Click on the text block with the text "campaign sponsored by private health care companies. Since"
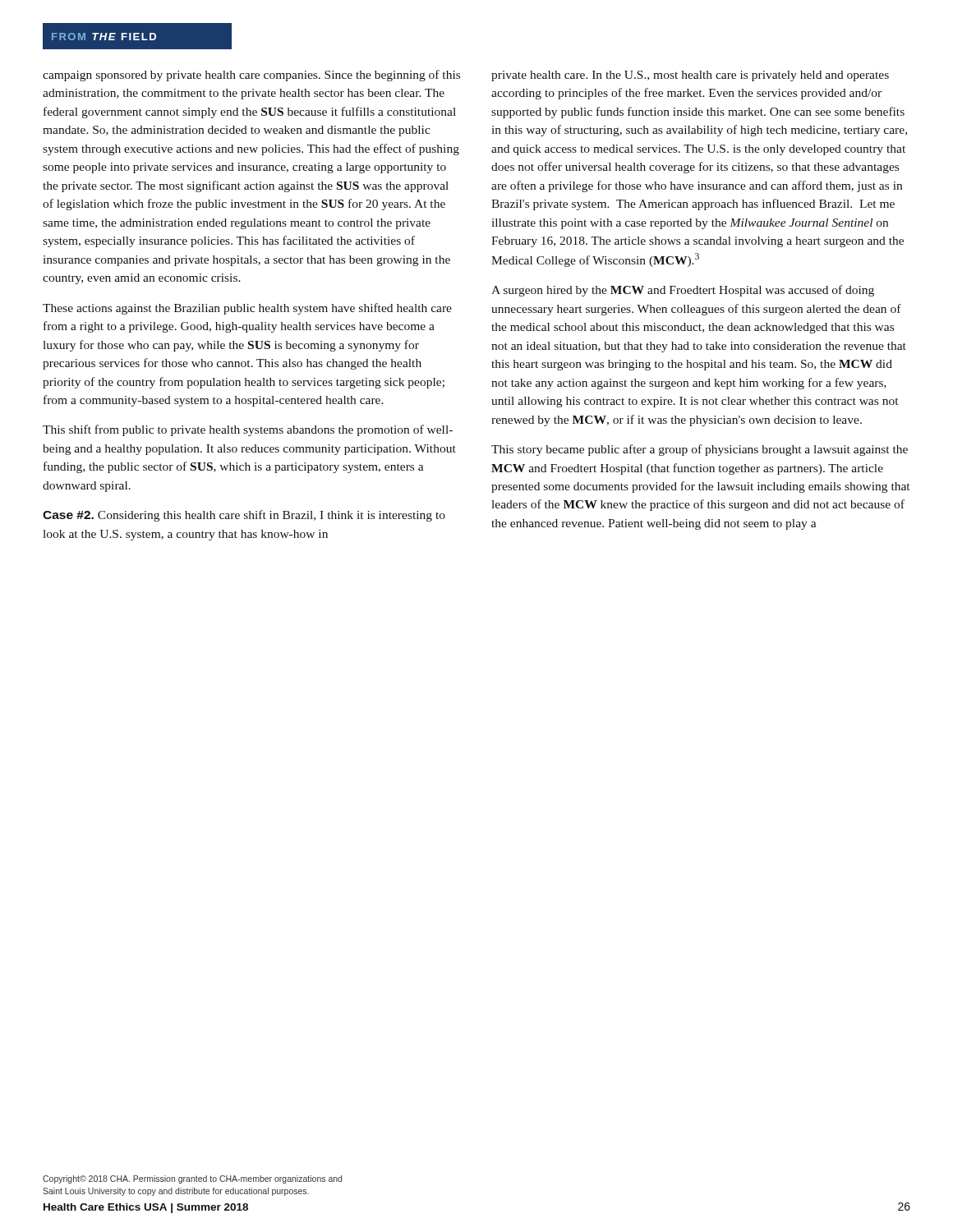953x1232 pixels. [x=252, y=176]
